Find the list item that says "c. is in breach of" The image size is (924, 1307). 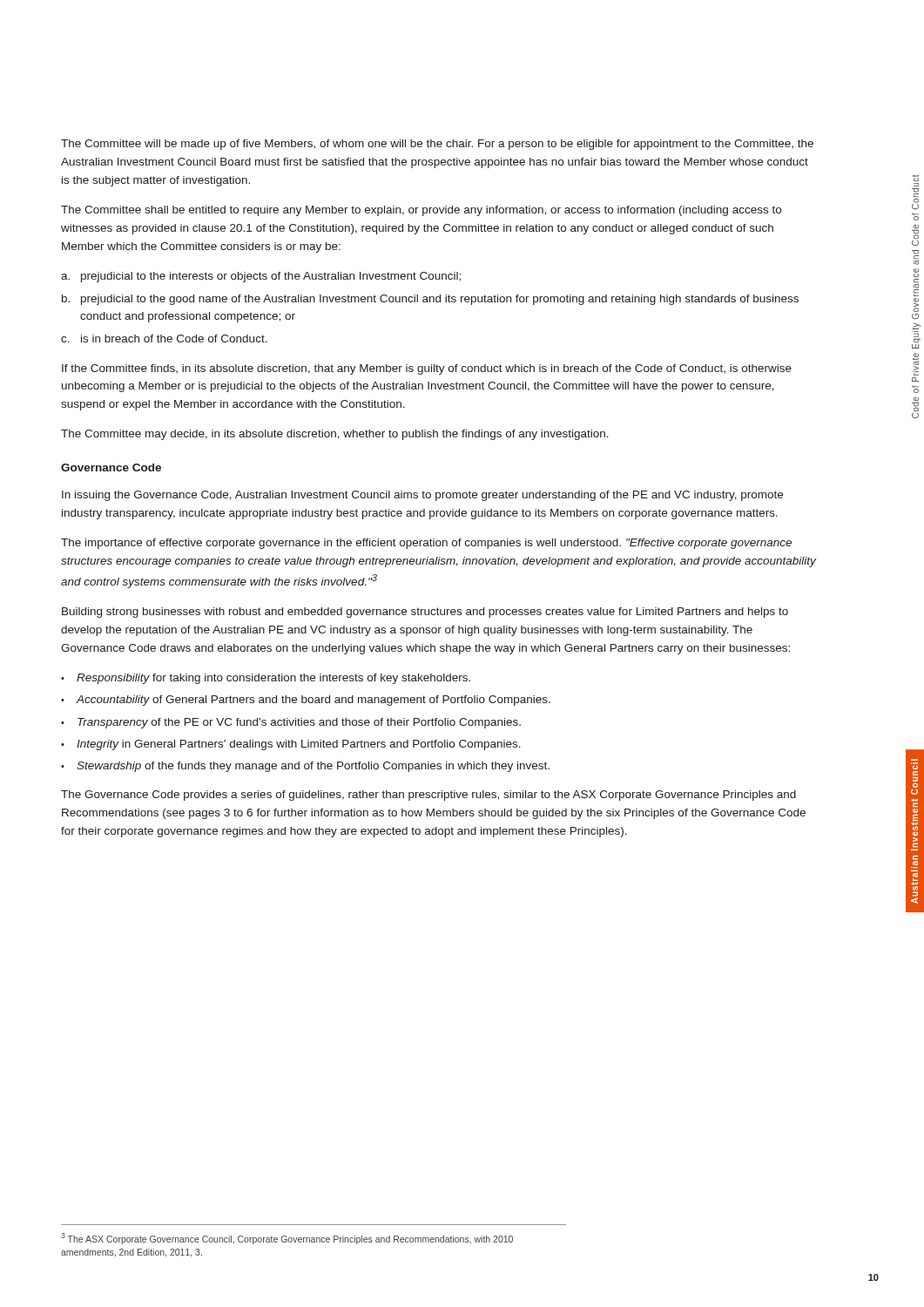click(164, 339)
